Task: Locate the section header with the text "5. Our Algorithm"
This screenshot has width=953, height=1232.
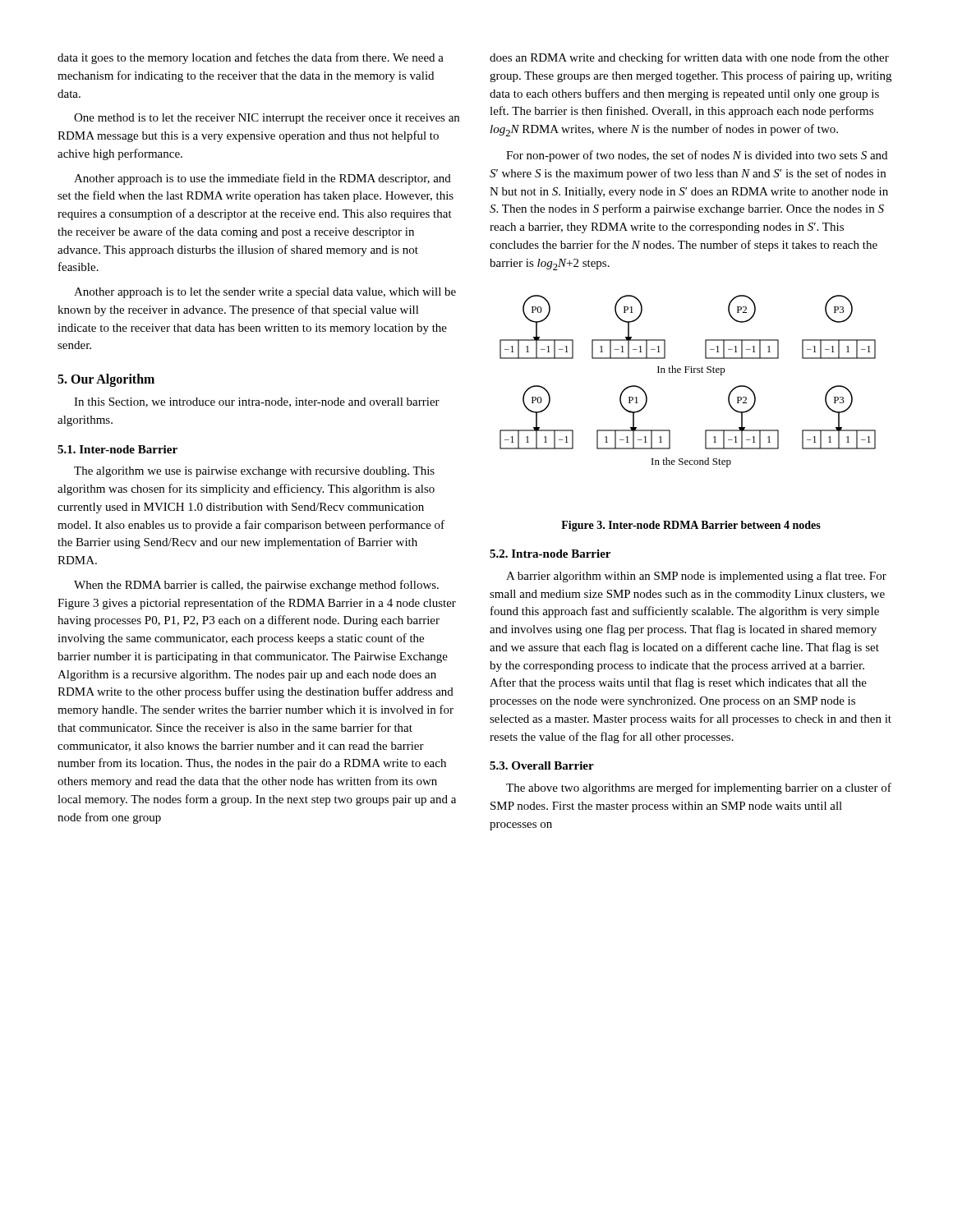Action: pyautogui.click(x=106, y=379)
